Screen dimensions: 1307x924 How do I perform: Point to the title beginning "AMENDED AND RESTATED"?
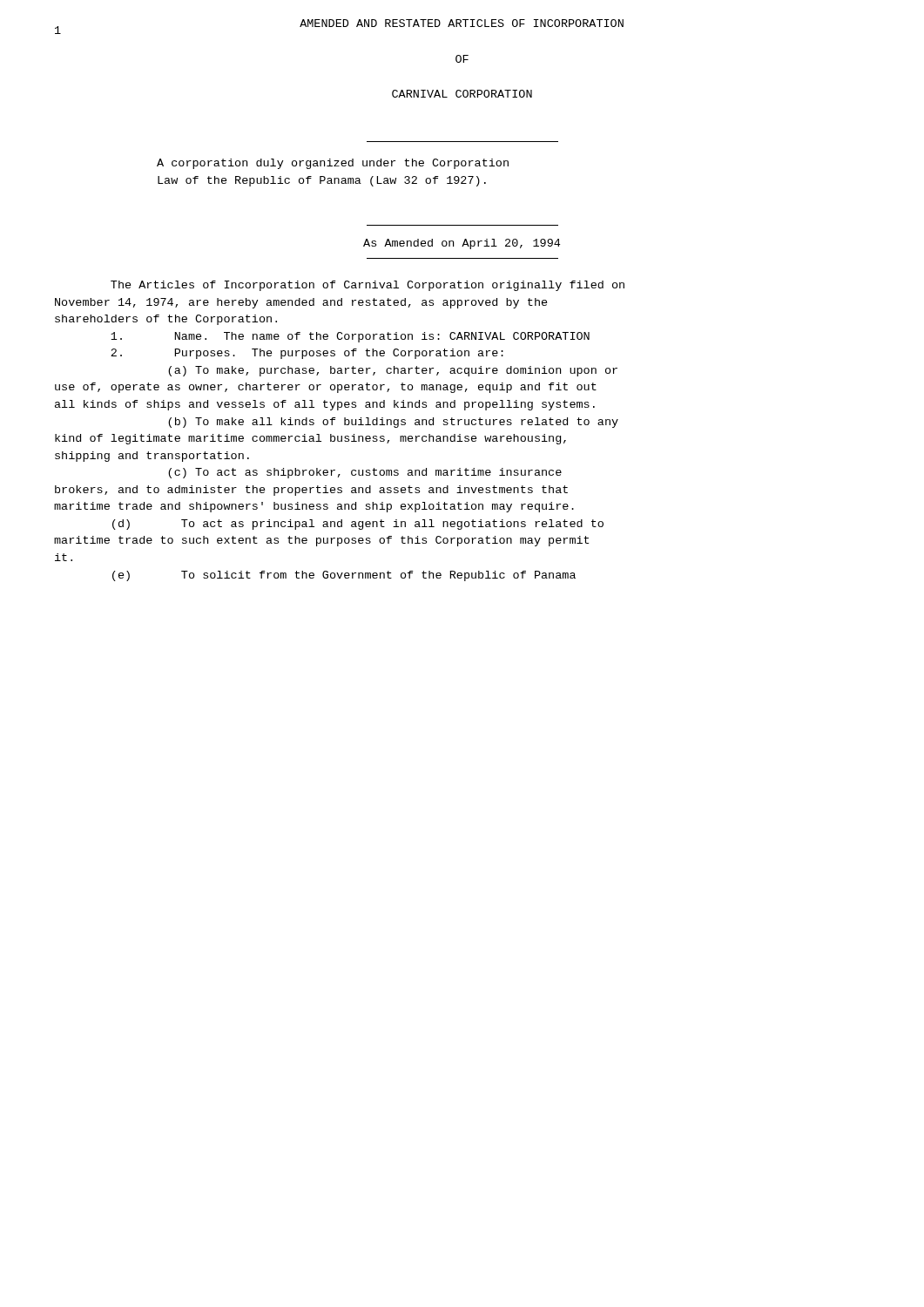[462, 59]
